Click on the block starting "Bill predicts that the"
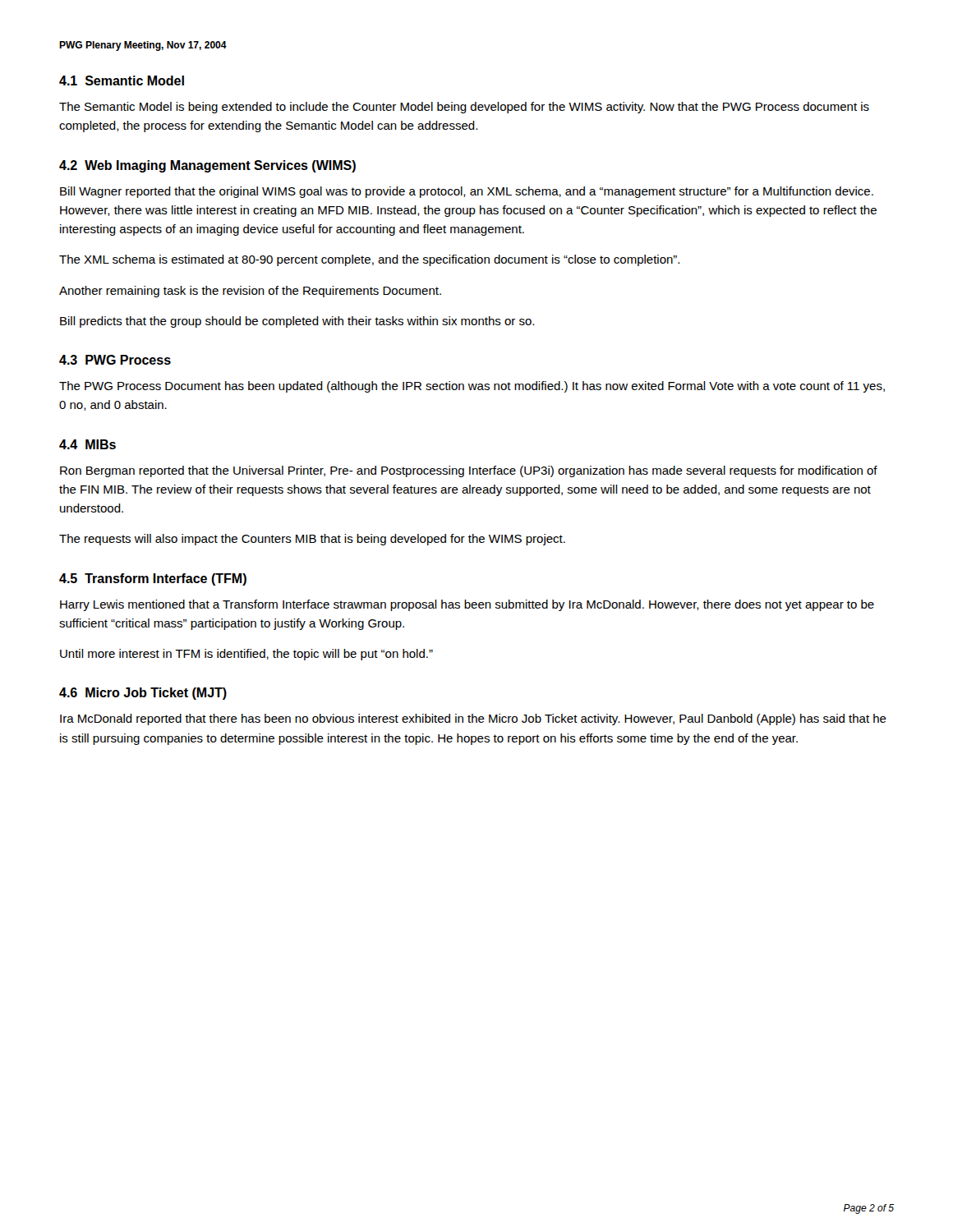The width and height of the screenshot is (953, 1232). (297, 321)
